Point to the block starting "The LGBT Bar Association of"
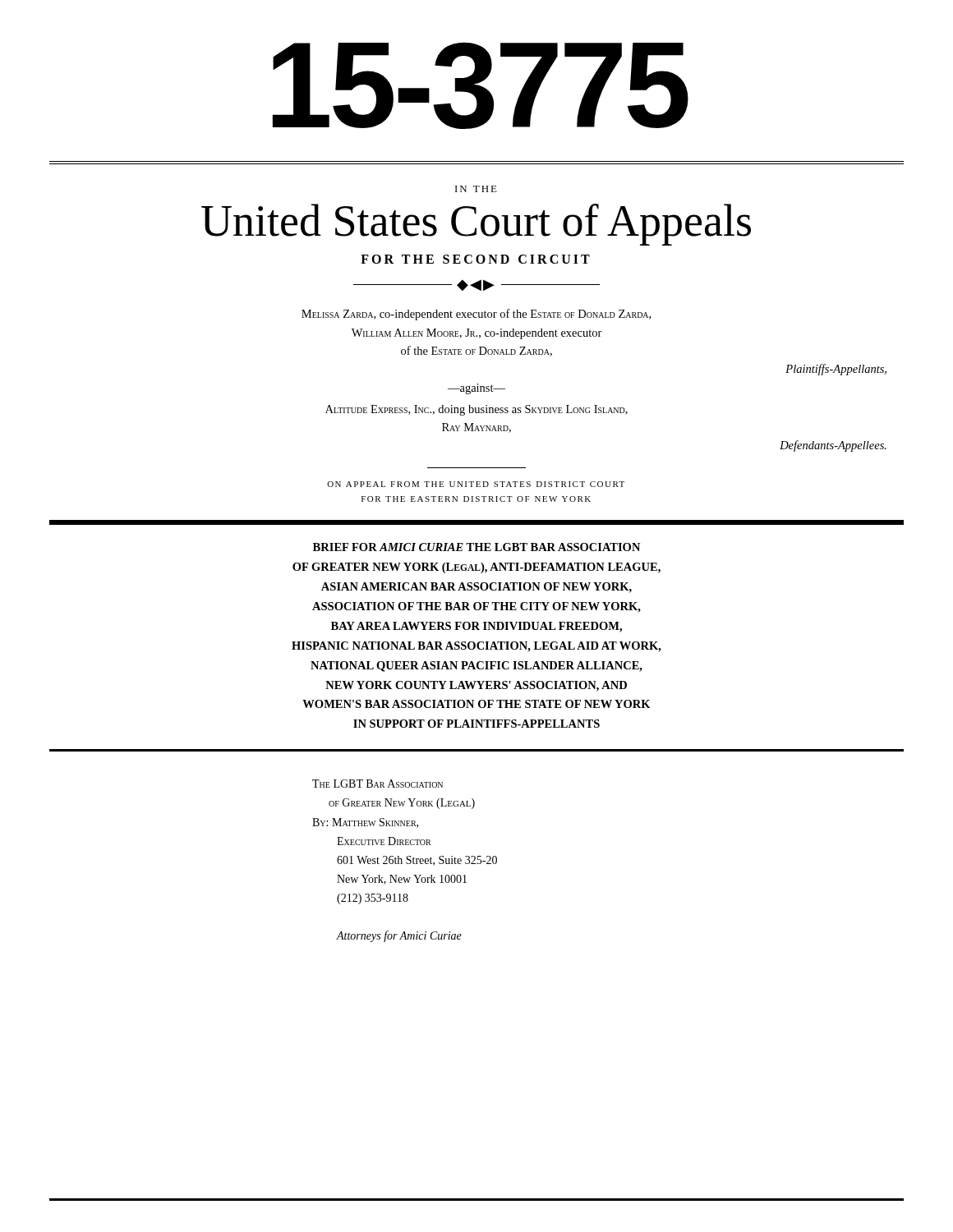The height and width of the screenshot is (1232, 953). coord(378,784)
